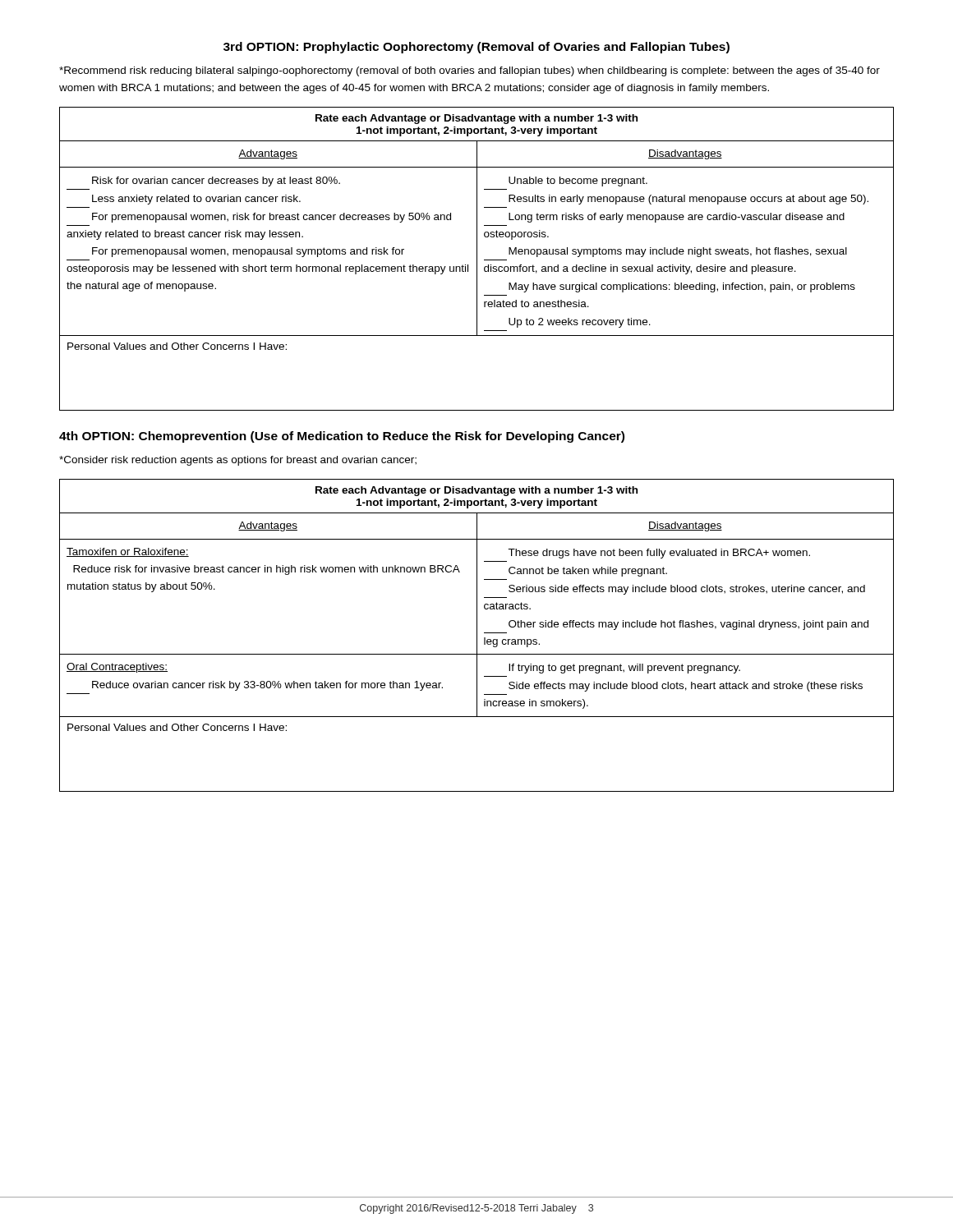Select the text block starting "Recommend risk reducing bilateral"

tap(469, 79)
